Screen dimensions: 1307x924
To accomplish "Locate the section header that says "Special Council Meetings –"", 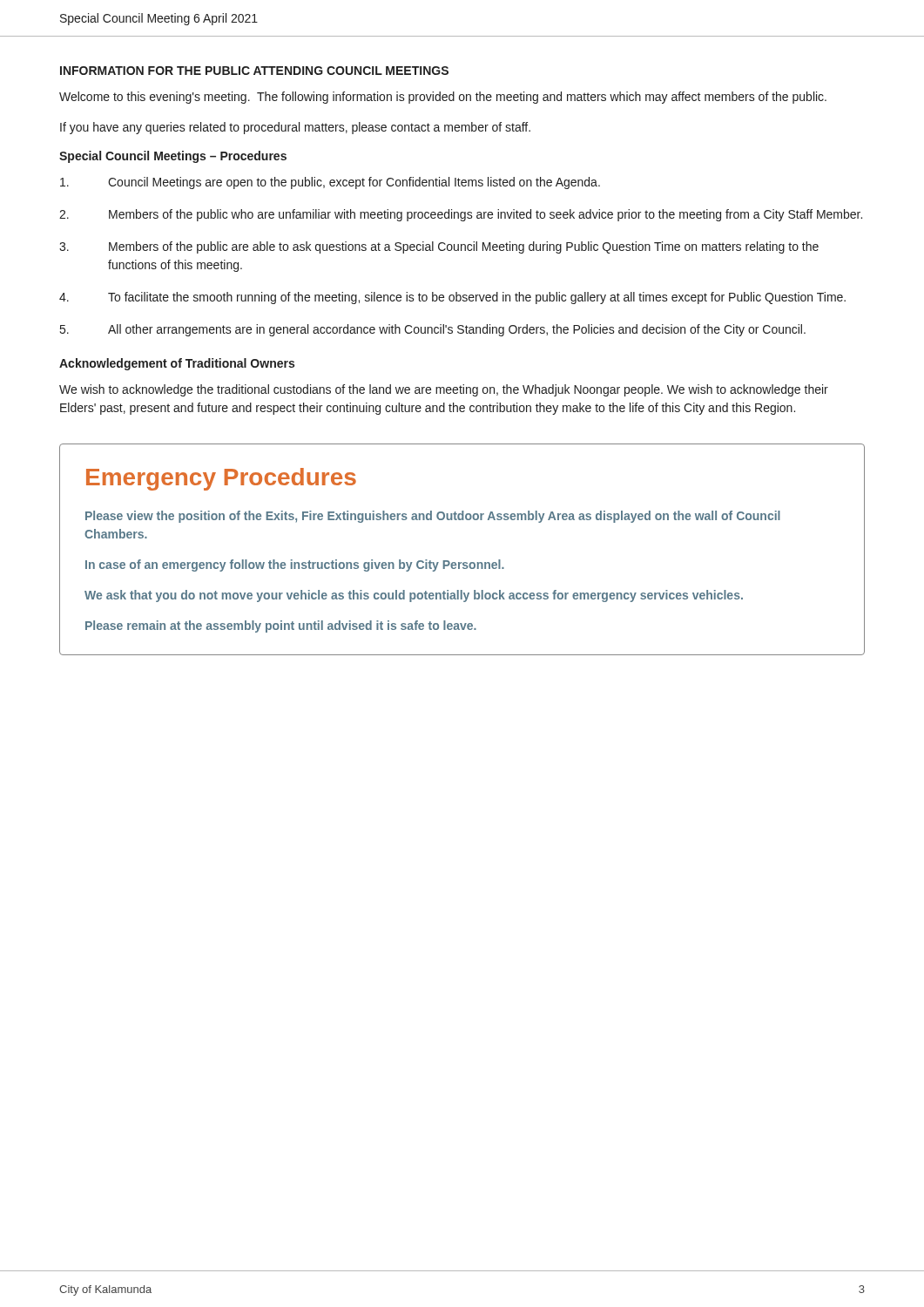I will [x=173, y=156].
